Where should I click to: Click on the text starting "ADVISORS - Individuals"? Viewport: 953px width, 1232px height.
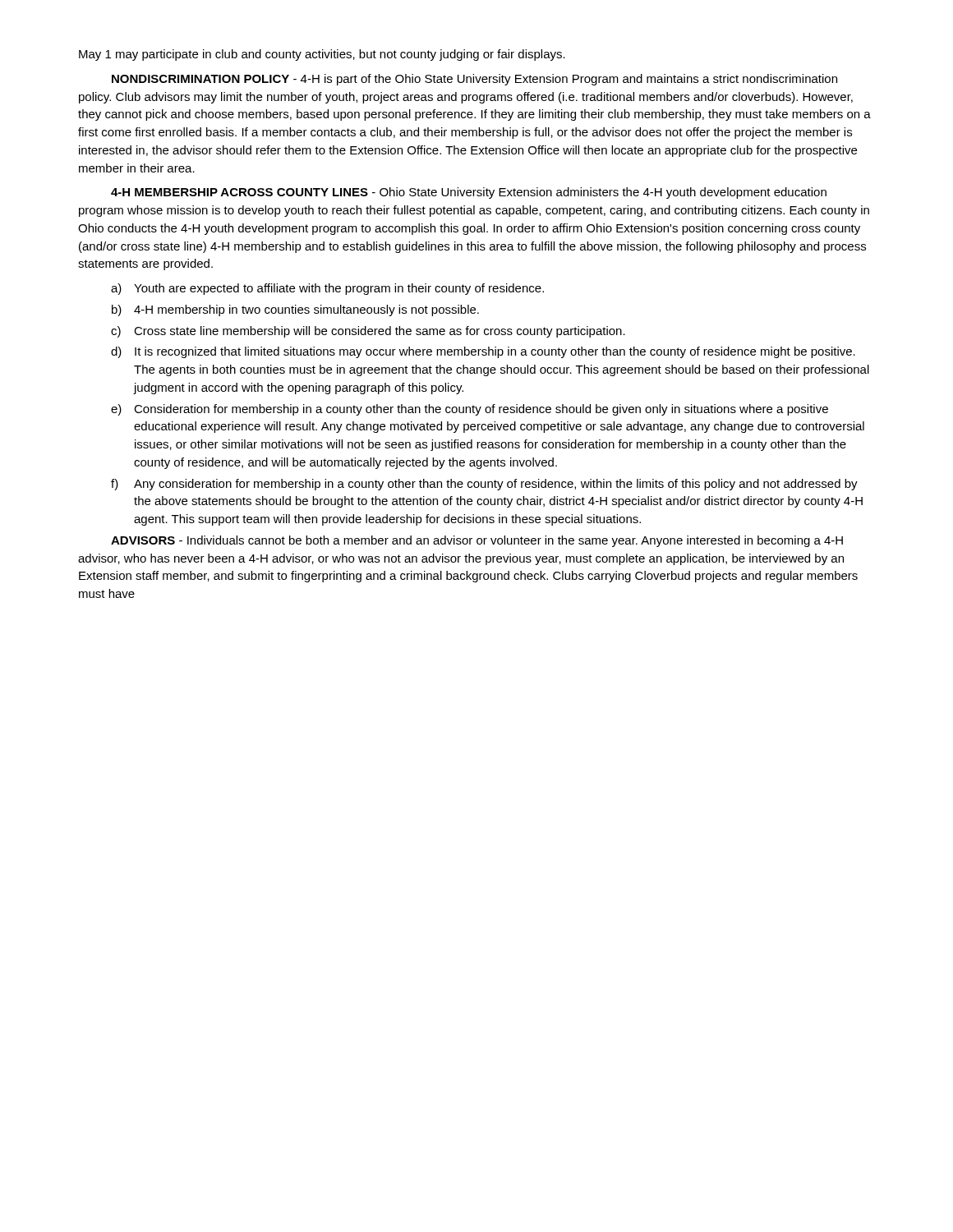(x=476, y=567)
